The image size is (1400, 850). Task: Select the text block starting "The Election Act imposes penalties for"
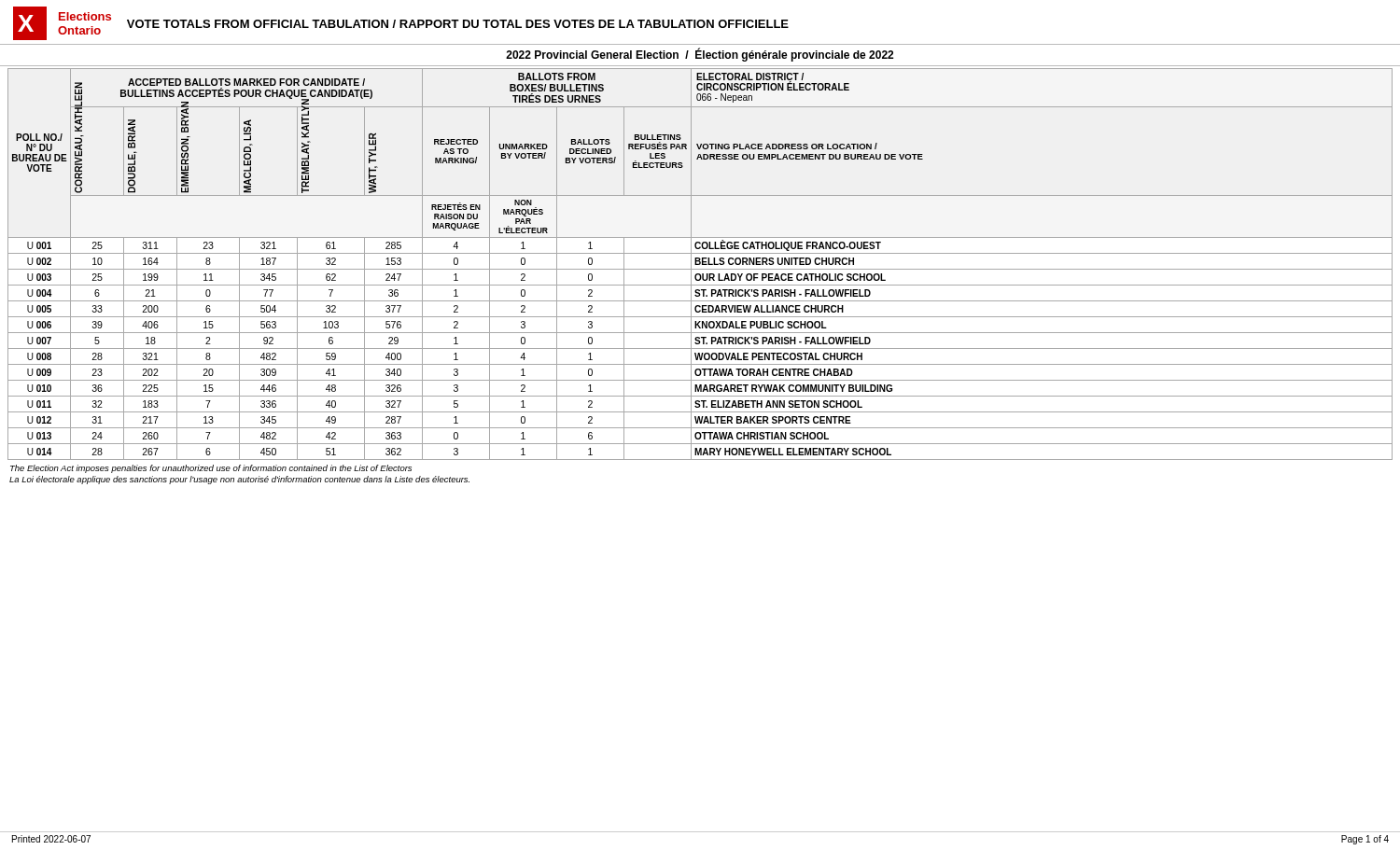pos(211,468)
